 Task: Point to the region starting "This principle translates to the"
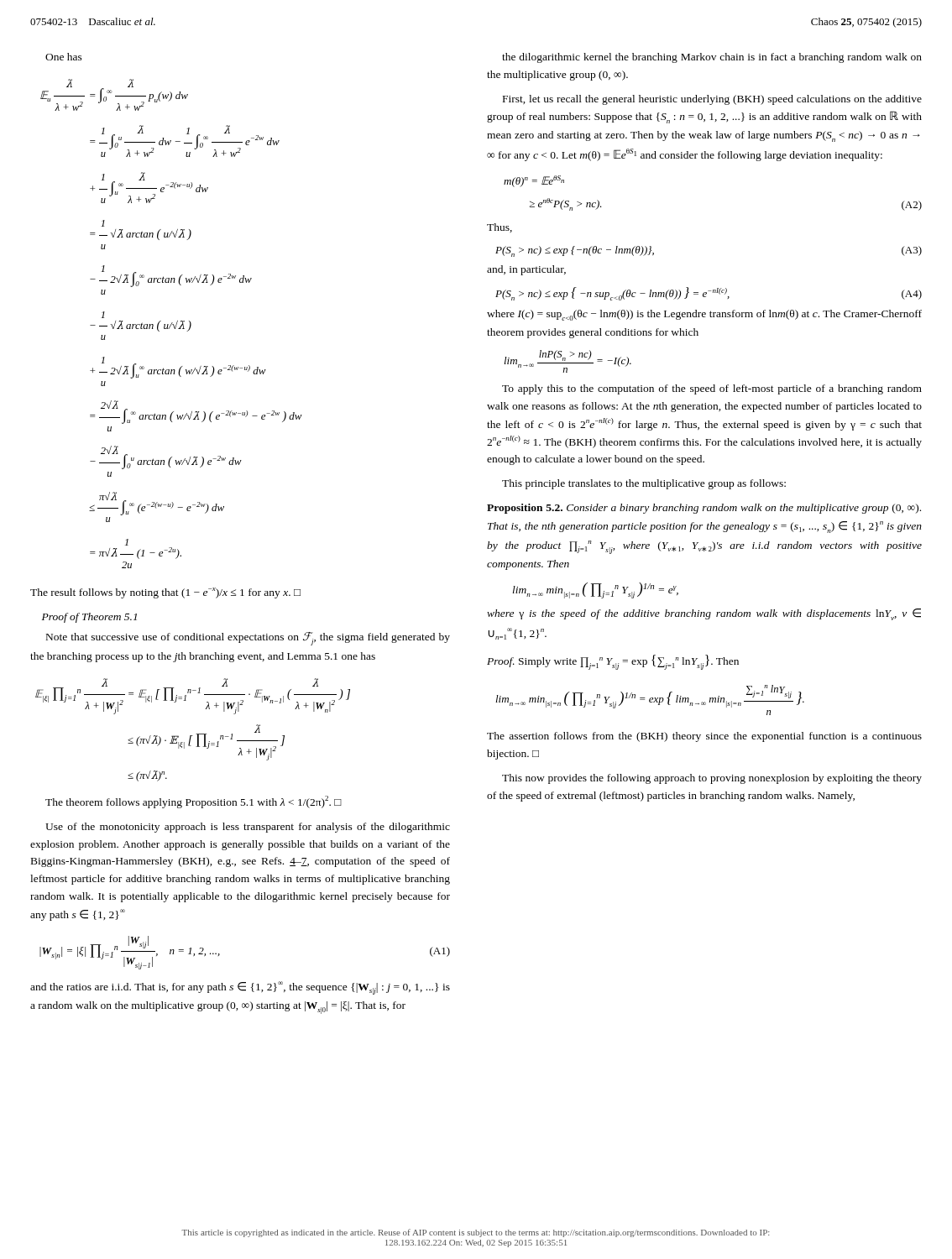pos(644,483)
